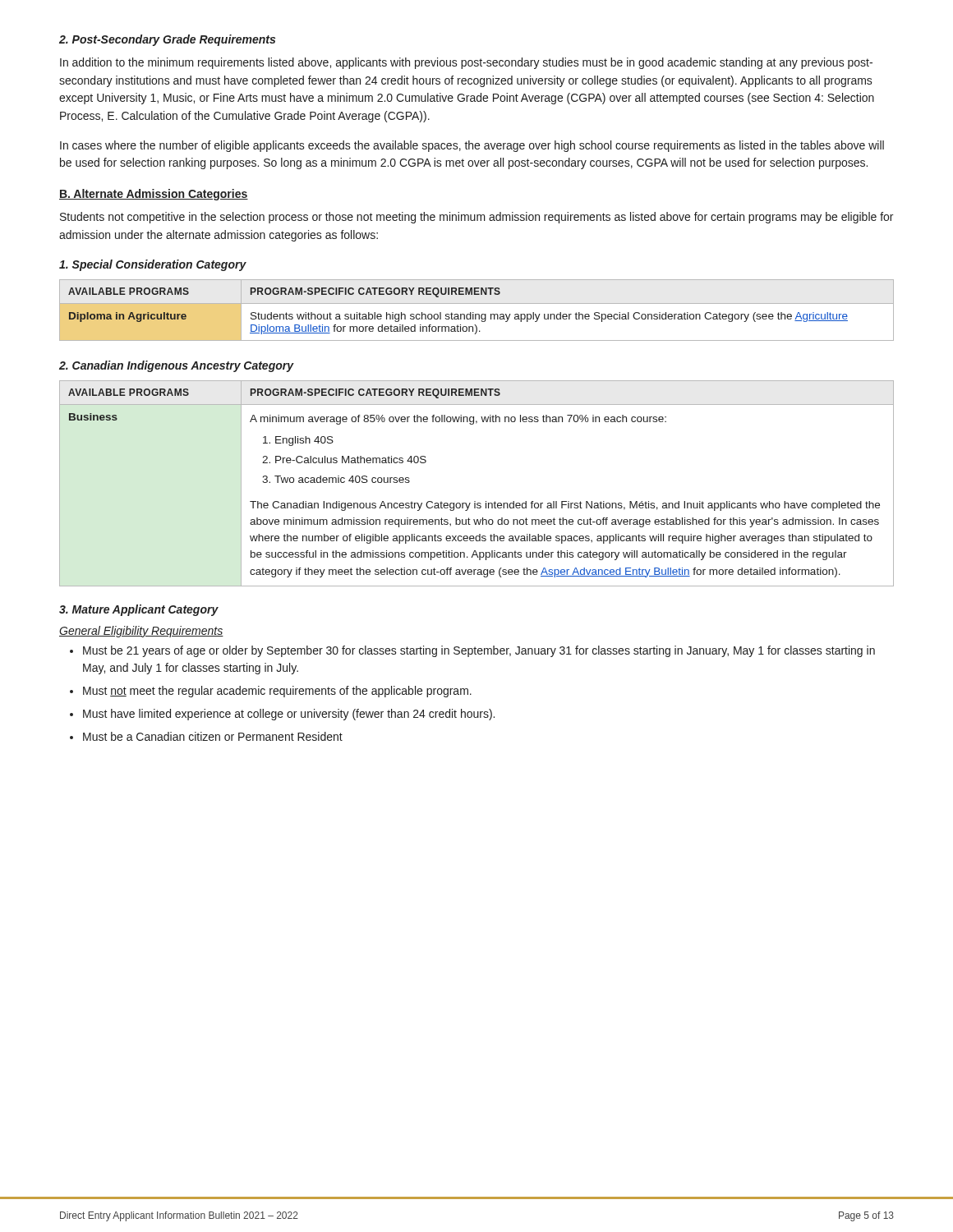Image resolution: width=953 pixels, height=1232 pixels.
Task: Locate the text starting "3. Mature Applicant Category"
Action: pos(139,609)
